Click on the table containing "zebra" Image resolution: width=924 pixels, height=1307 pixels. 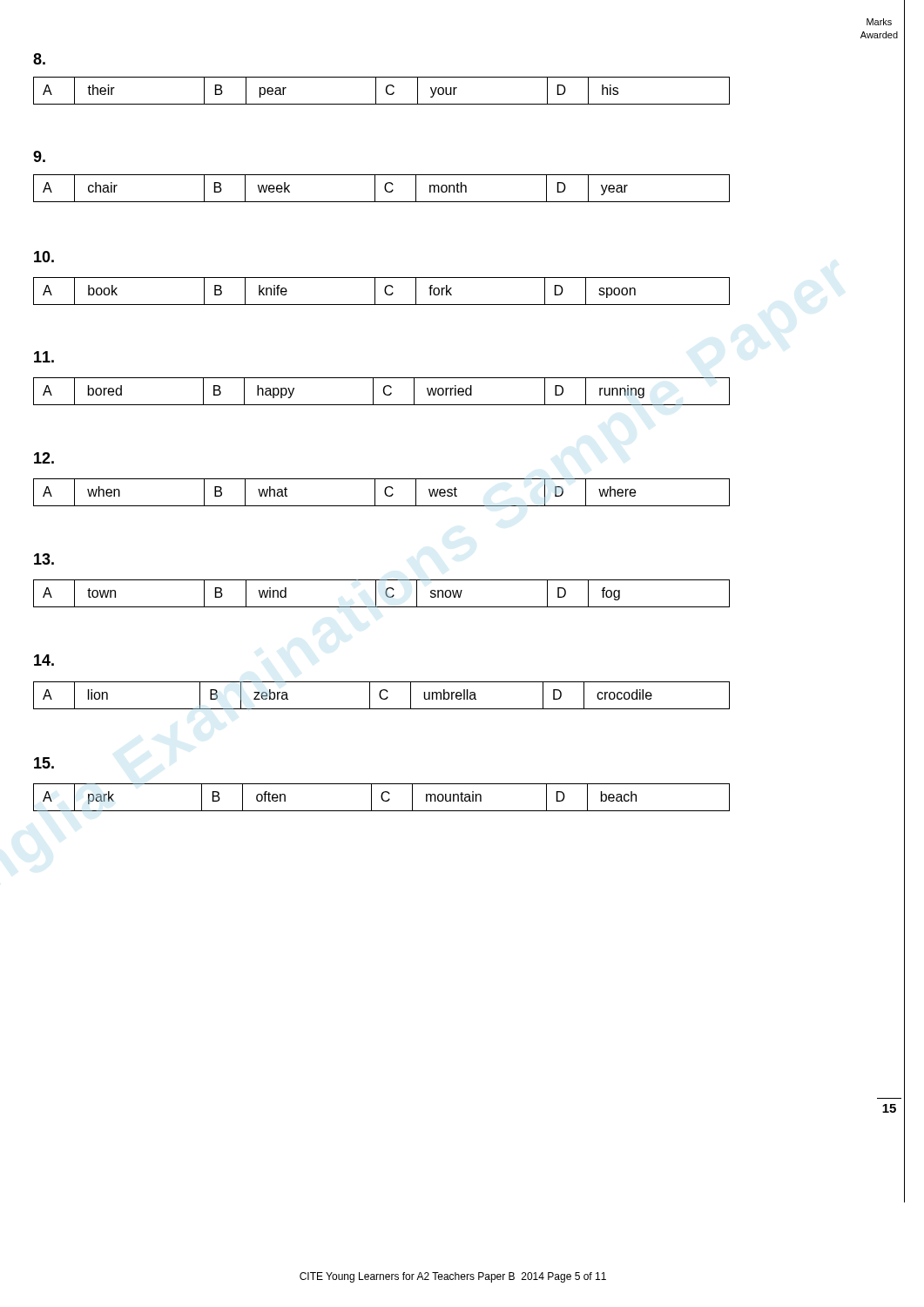click(x=381, y=695)
